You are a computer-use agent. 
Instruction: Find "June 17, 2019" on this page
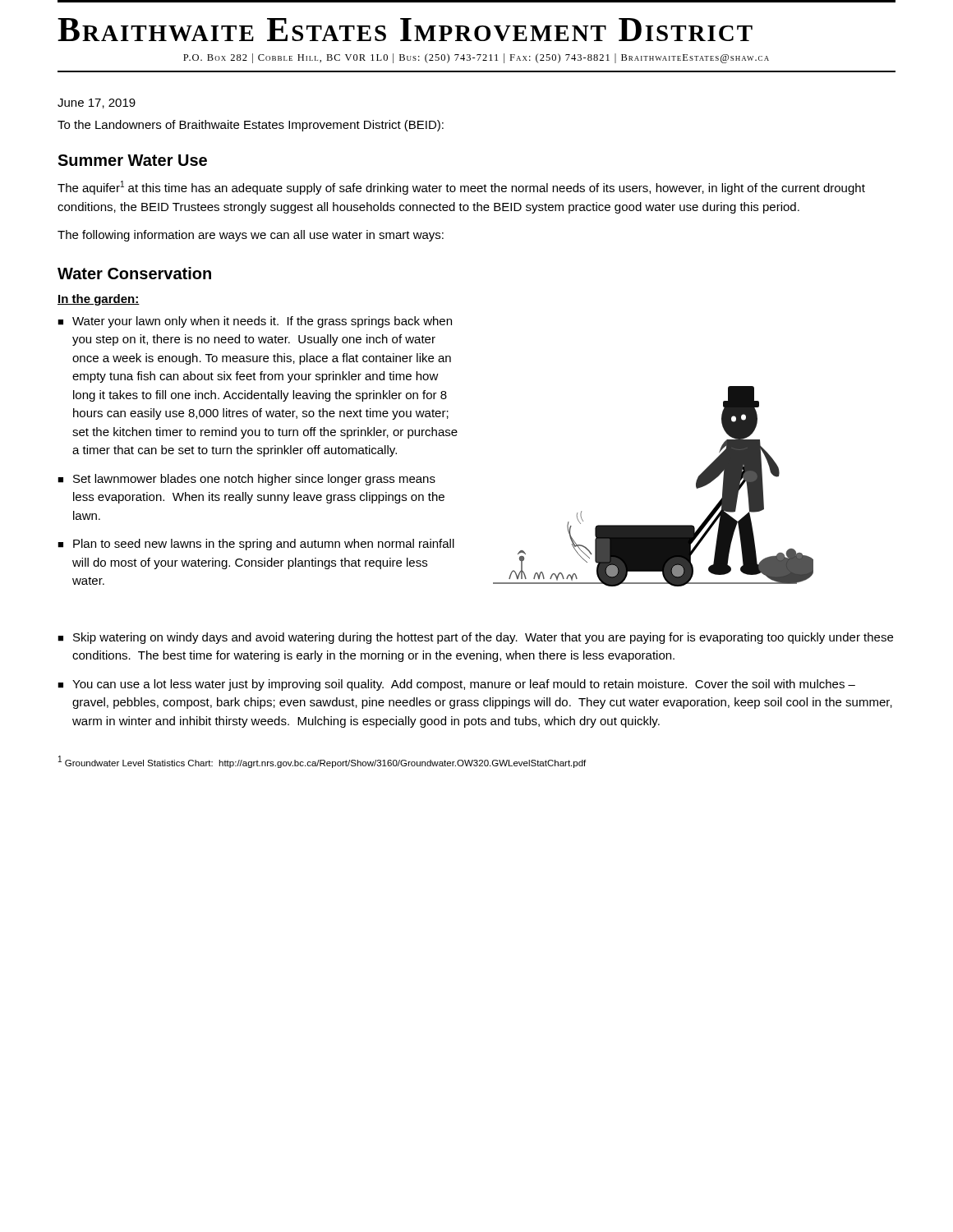tap(97, 102)
